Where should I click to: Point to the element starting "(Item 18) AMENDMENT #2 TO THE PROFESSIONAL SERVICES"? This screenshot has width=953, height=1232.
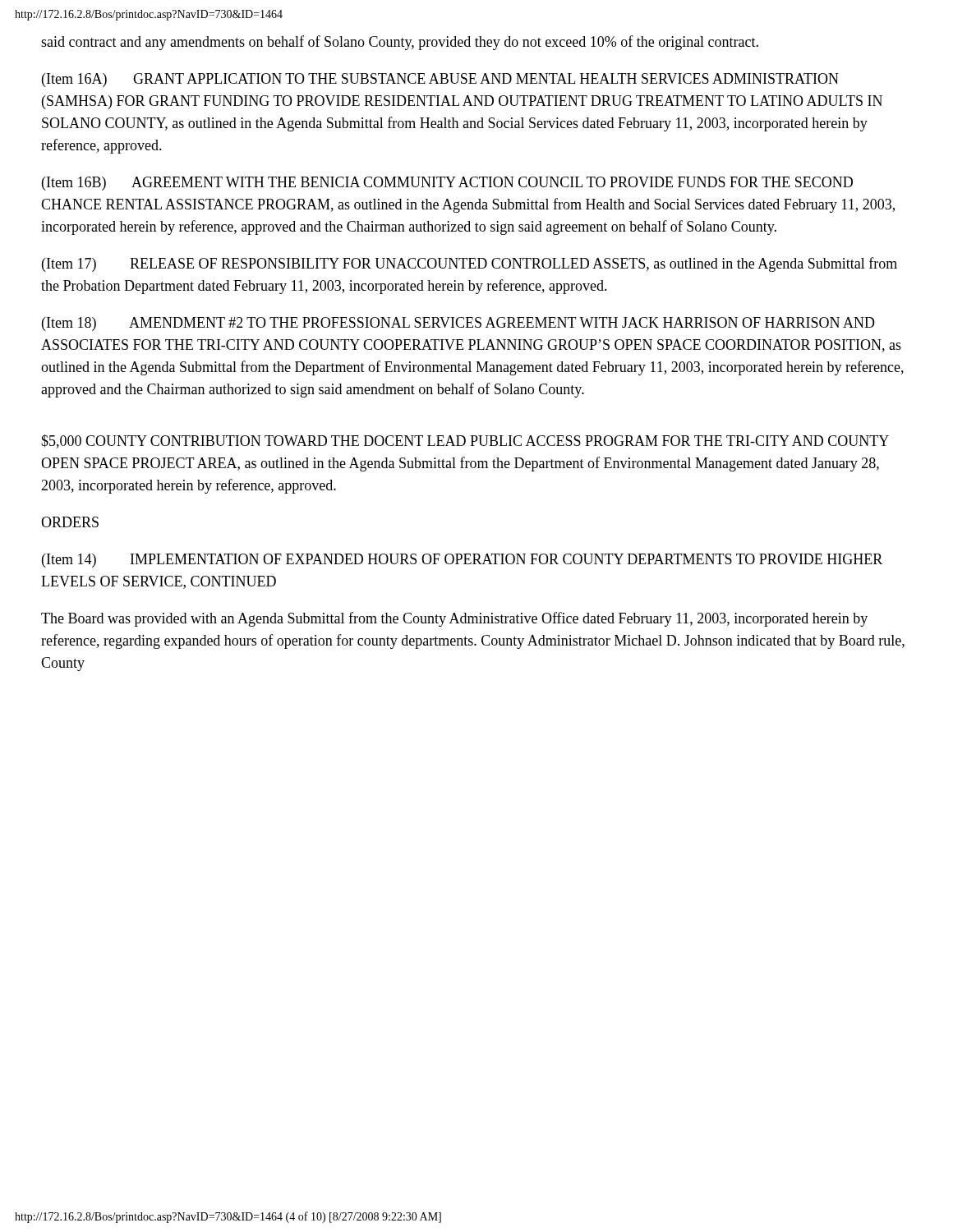point(476,356)
